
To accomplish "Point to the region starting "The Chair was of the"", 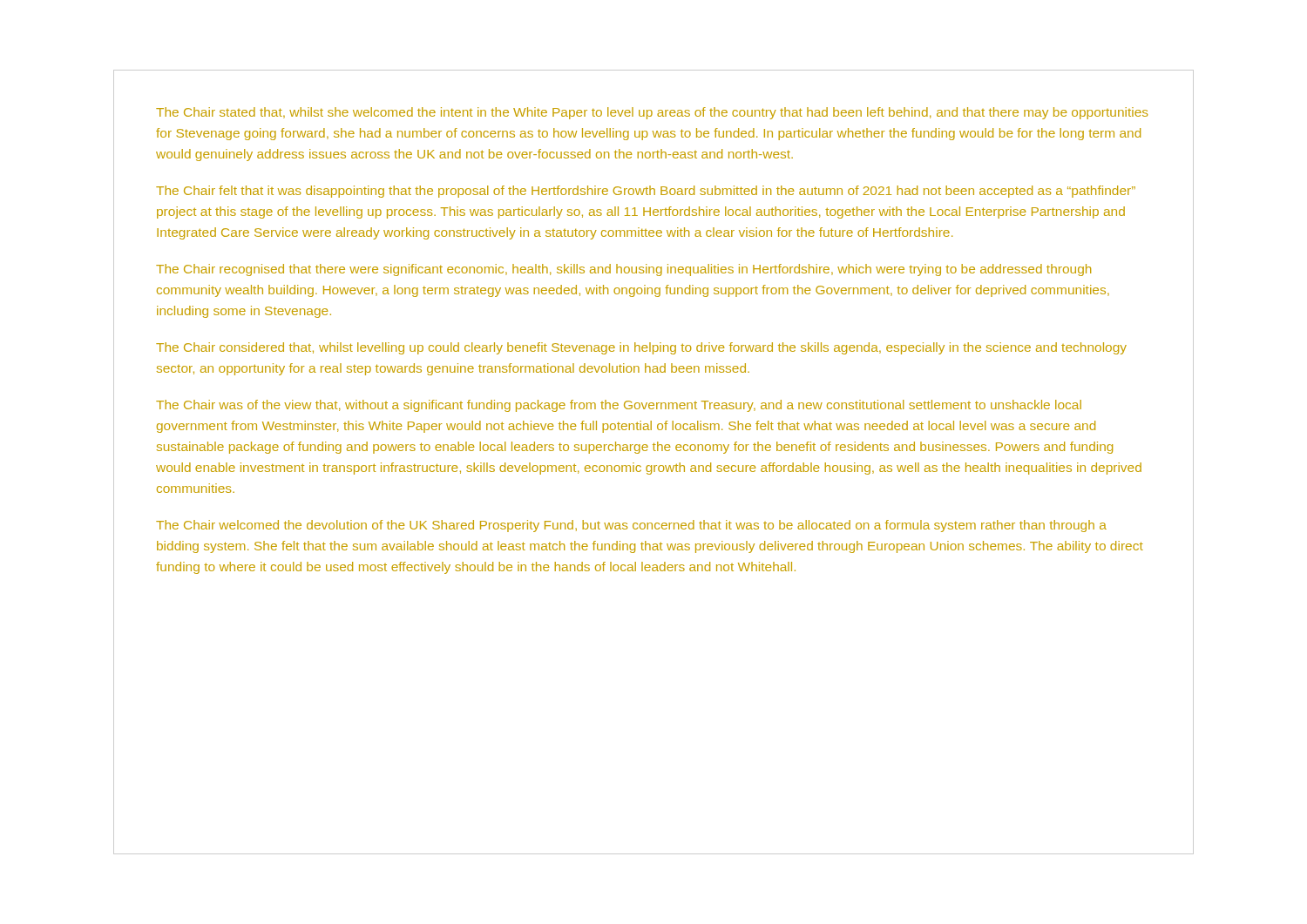I will [649, 446].
